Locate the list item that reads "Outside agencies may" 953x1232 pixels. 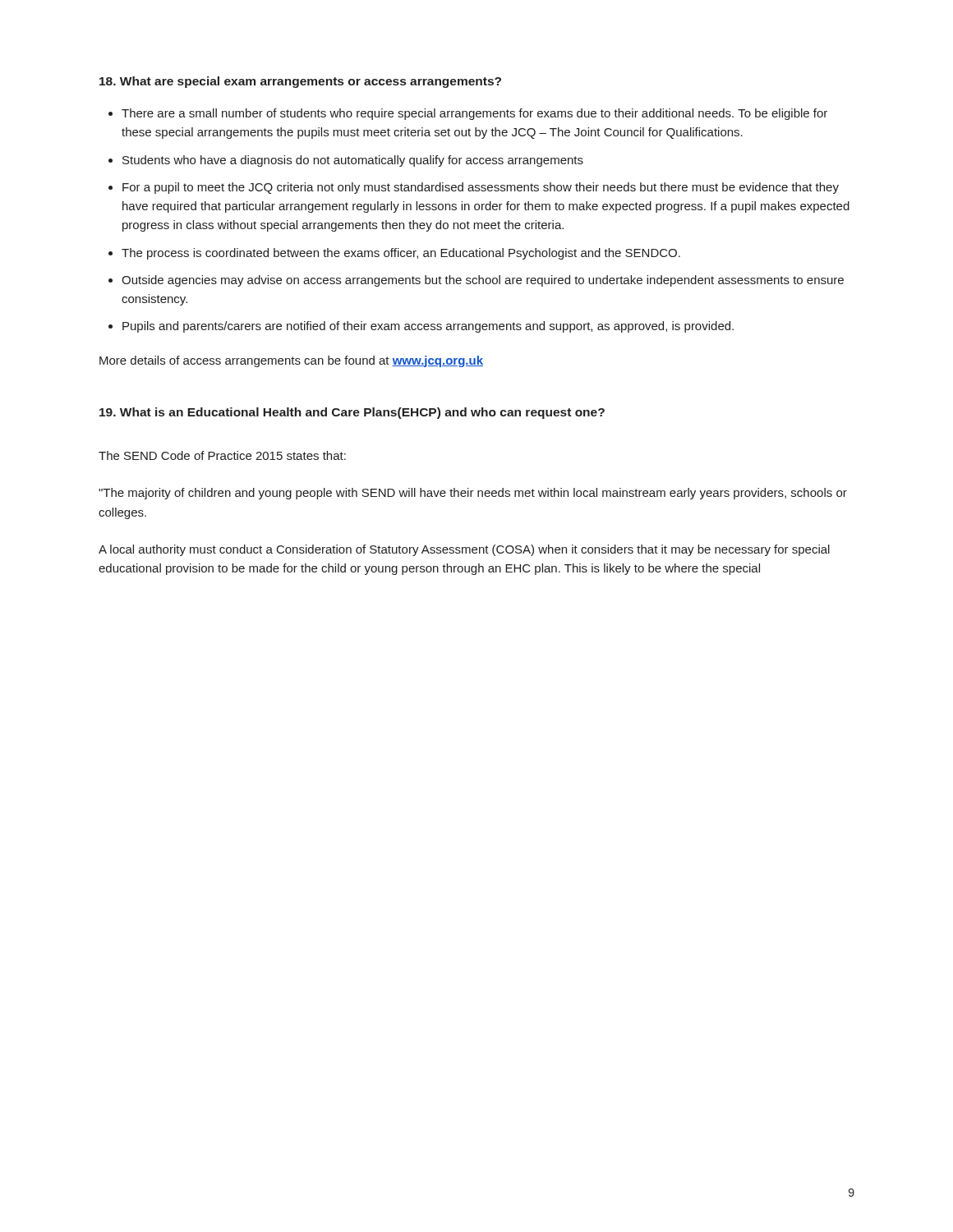(483, 289)
